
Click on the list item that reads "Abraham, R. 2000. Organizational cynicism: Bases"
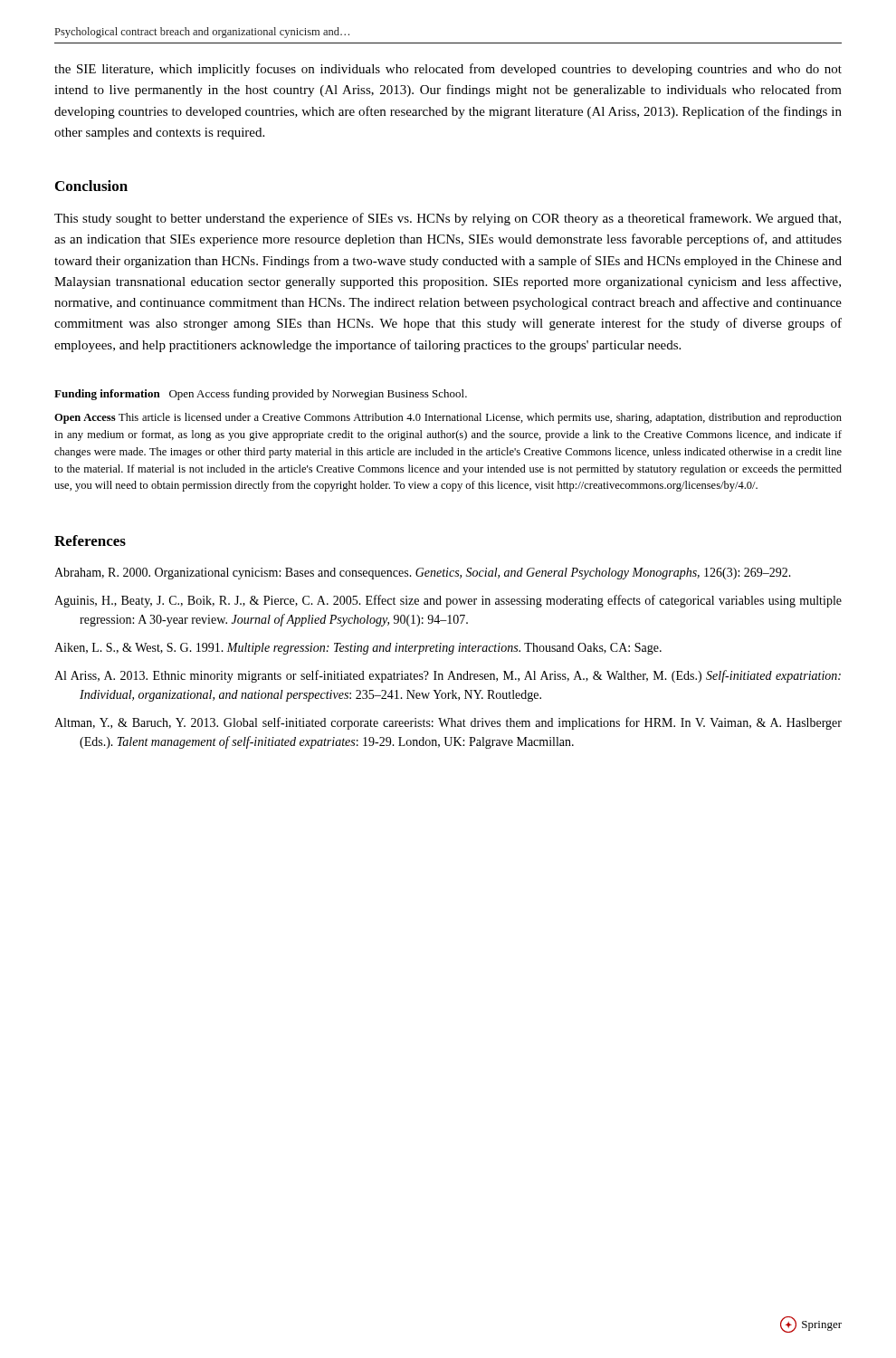[x=423, y=573]
